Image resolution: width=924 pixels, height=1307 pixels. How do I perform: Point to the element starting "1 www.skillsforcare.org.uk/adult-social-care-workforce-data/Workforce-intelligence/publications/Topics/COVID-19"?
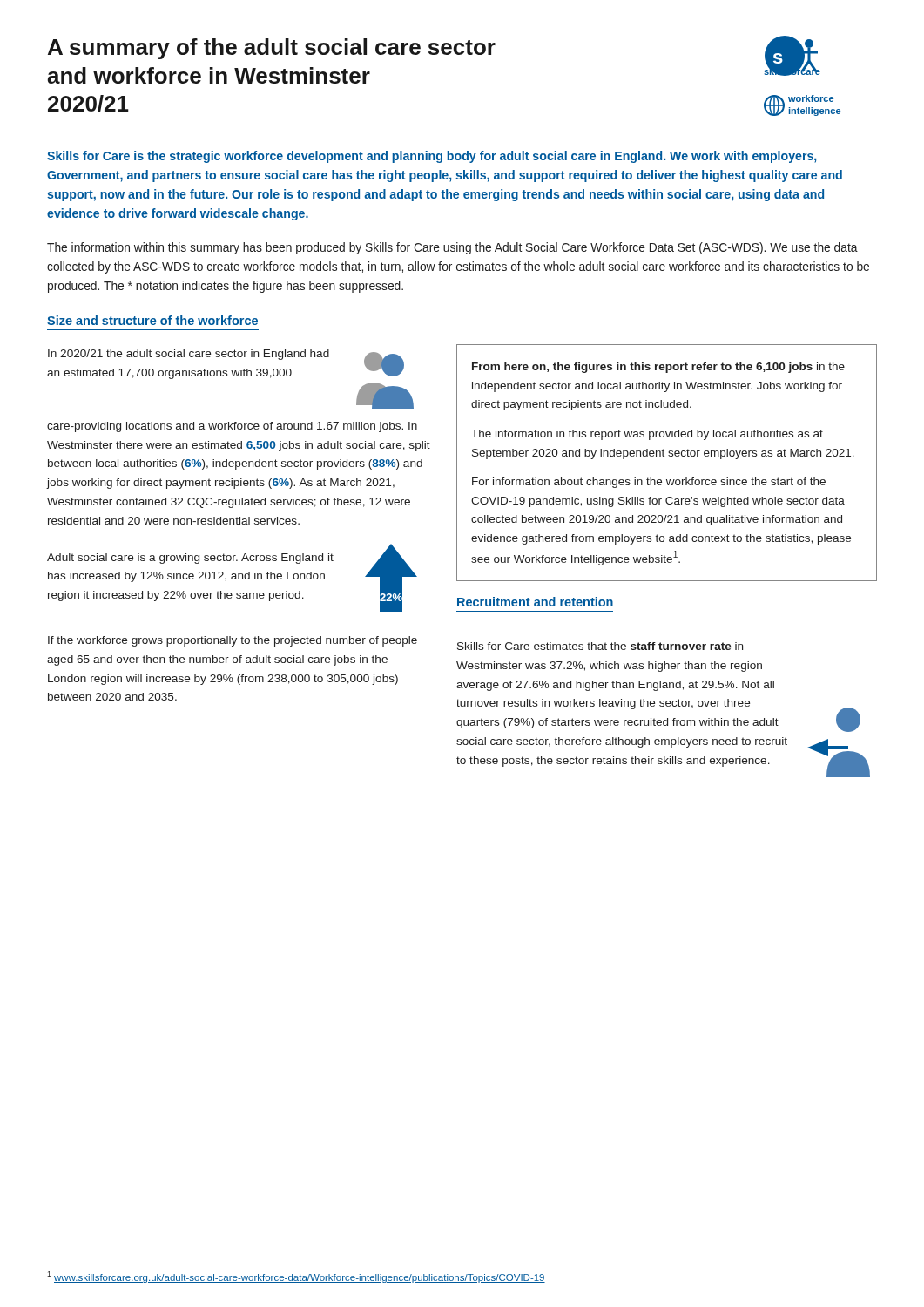296,1276
